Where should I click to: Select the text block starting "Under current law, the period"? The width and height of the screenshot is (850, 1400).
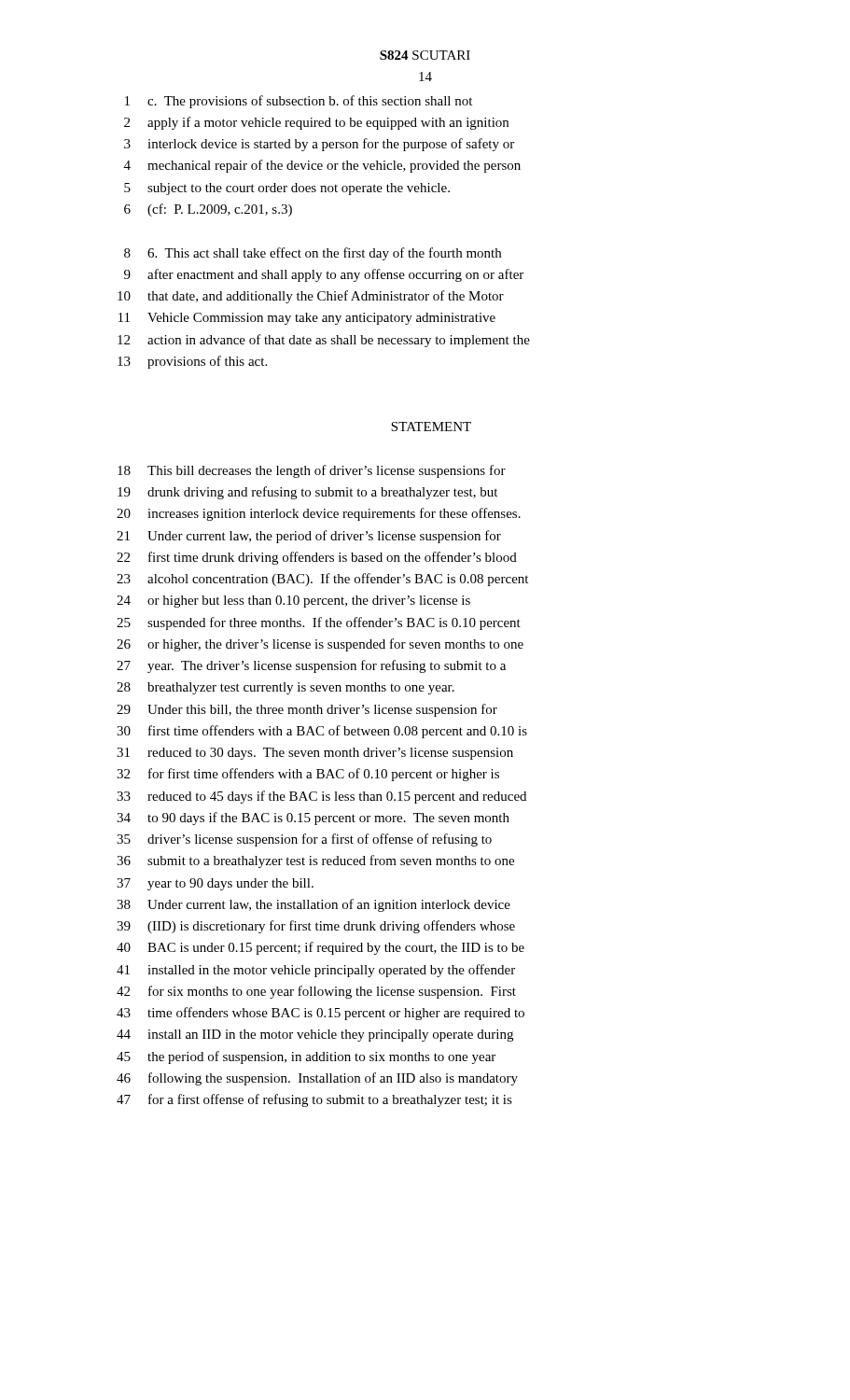(324, 535)
